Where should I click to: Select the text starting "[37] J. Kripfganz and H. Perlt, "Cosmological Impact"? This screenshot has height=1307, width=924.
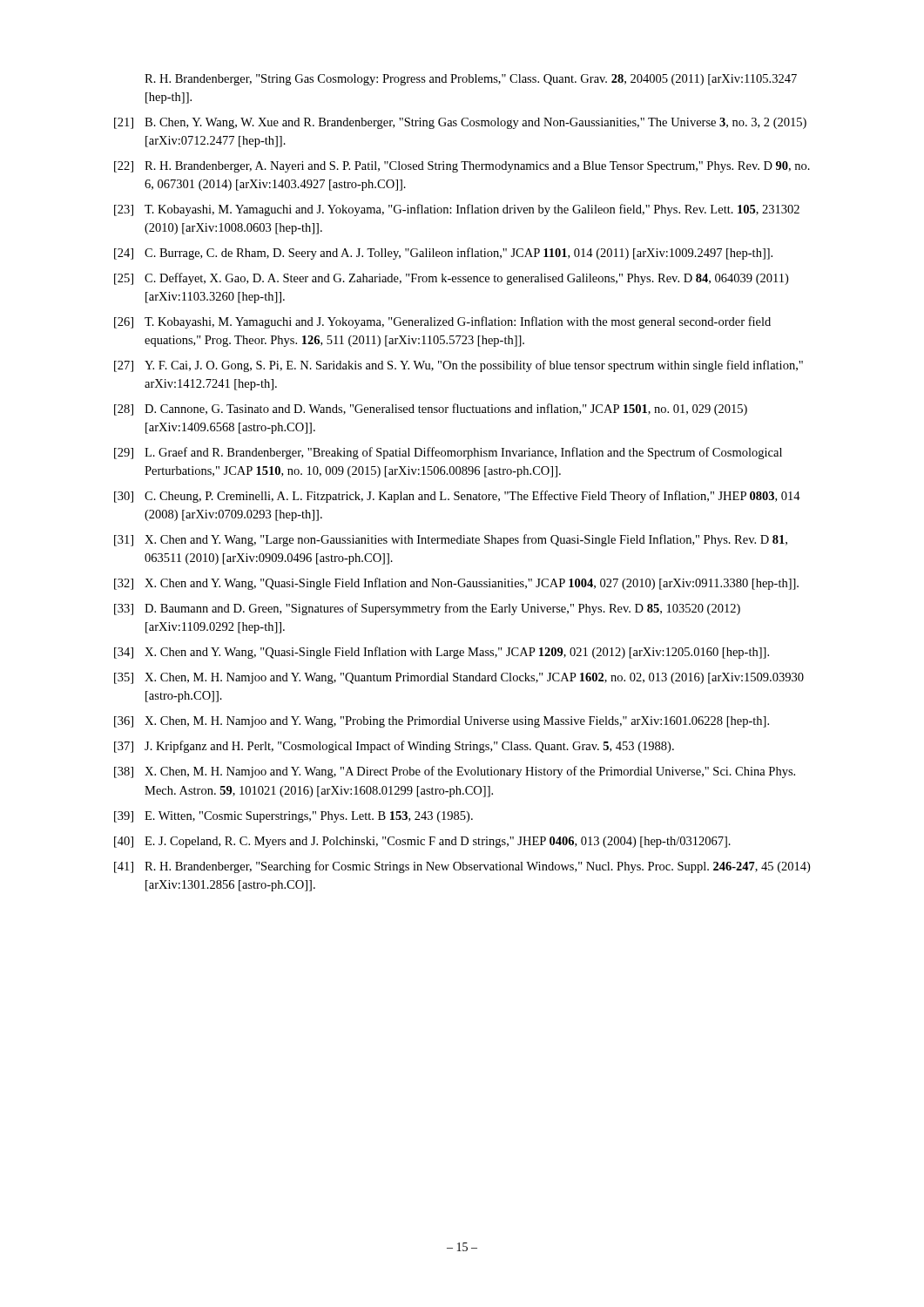462,747
